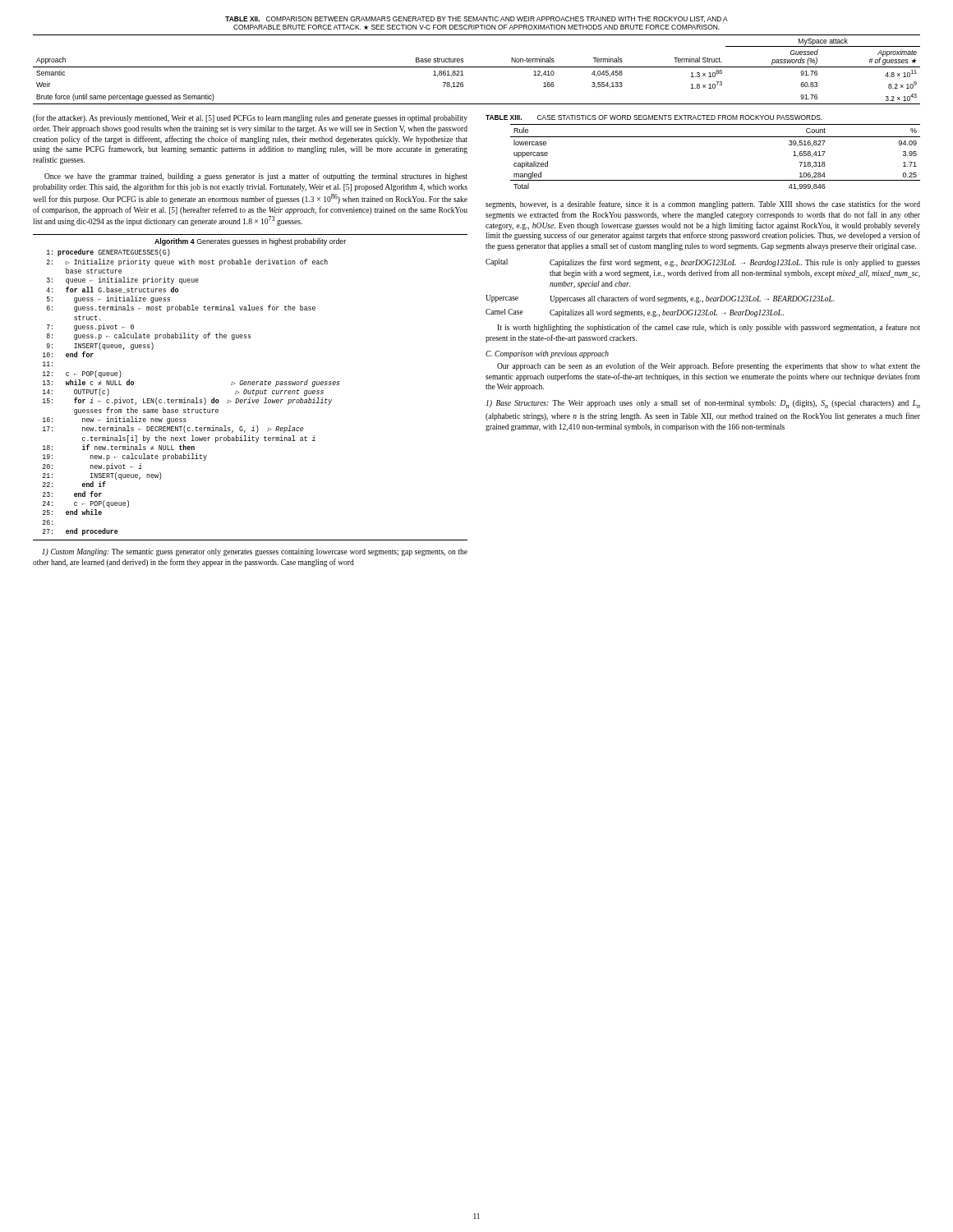This screenshot has width=953, height=1232.
Task: Select the text block that reads "Our approach can be seen as an evolution"
Action: 703,377
